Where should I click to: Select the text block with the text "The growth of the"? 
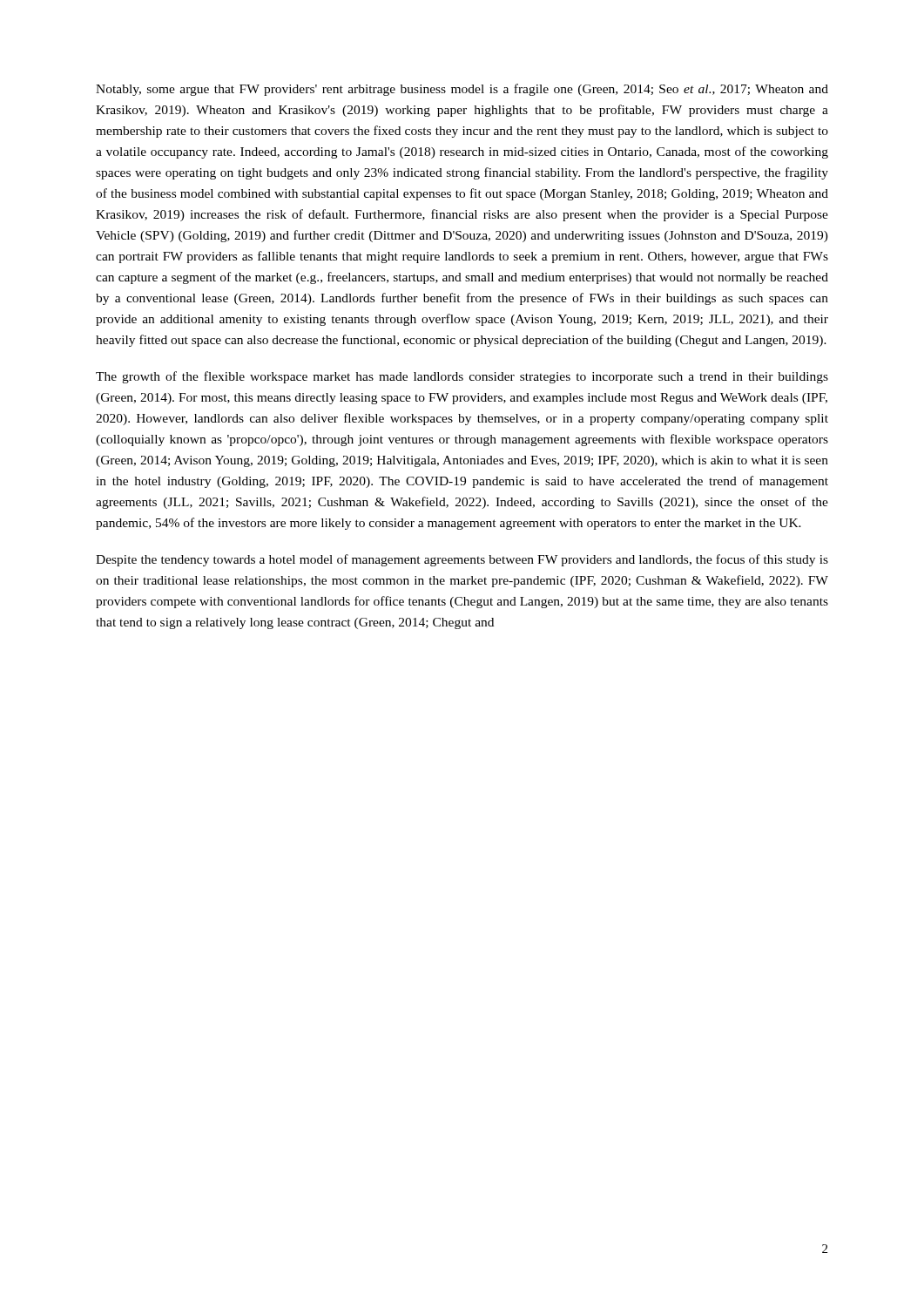tap(462, 449)
